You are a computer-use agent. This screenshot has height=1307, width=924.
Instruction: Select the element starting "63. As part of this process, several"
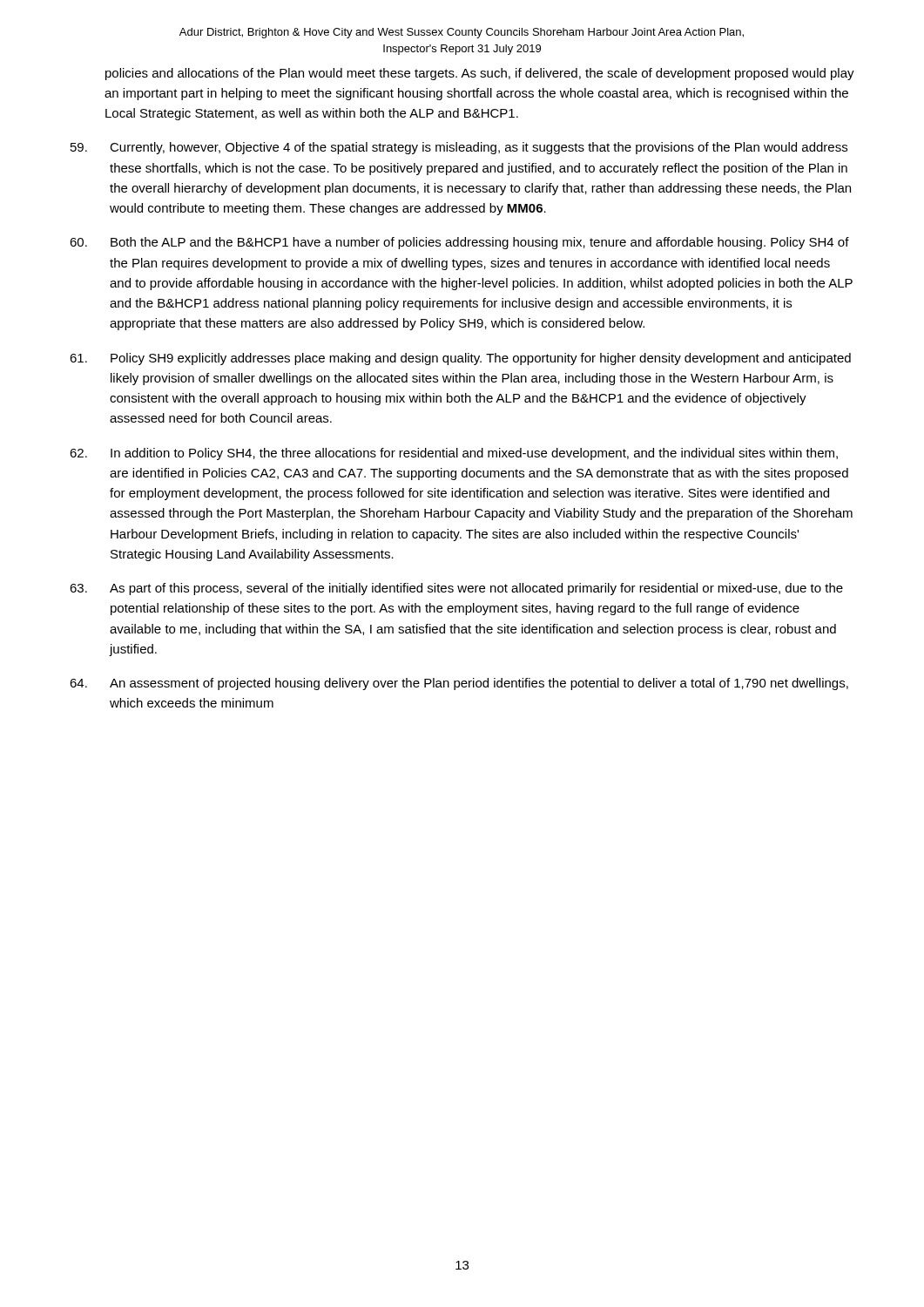click(x=462, y=618)
